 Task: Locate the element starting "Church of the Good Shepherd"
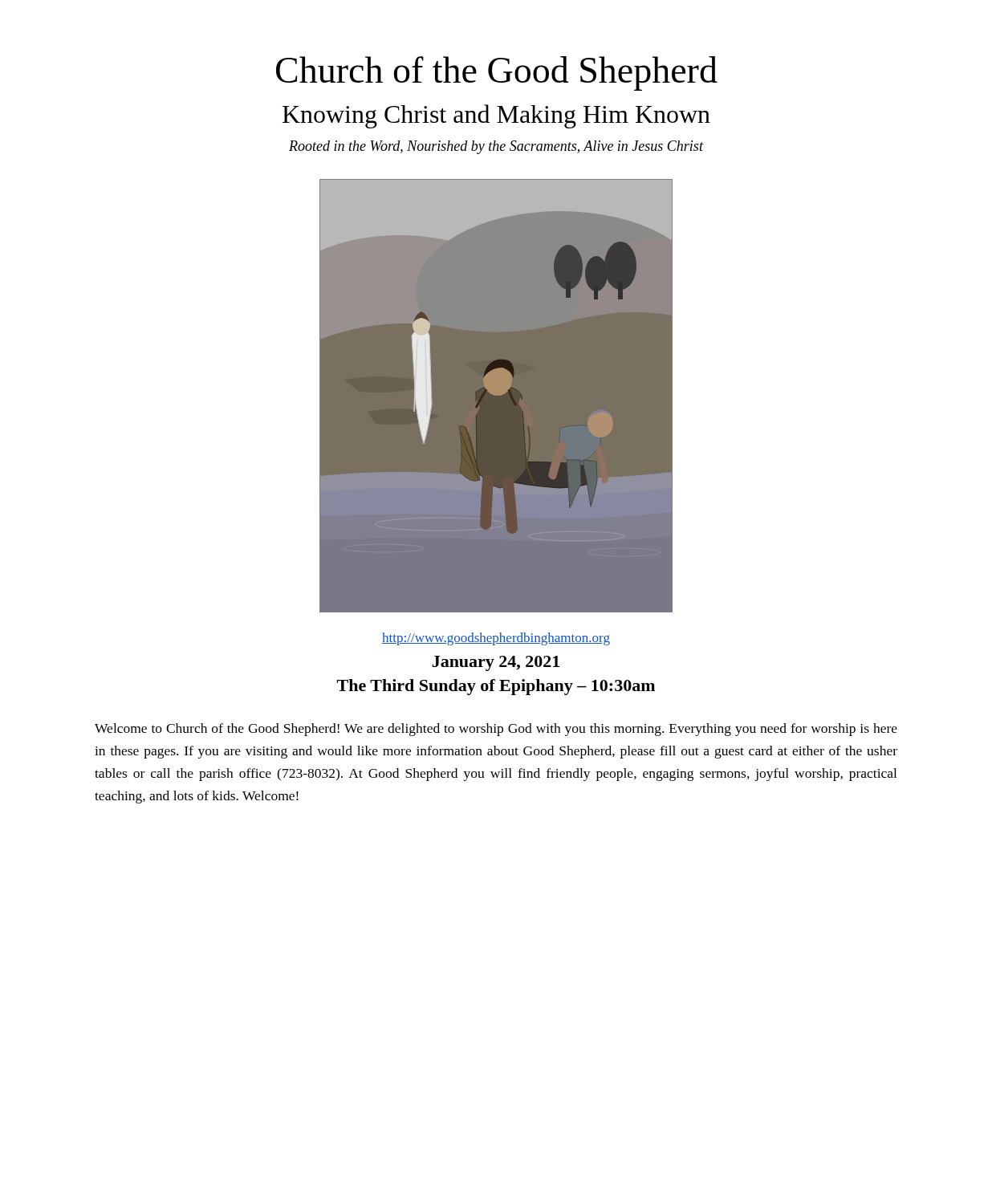[x=496, y=70]
